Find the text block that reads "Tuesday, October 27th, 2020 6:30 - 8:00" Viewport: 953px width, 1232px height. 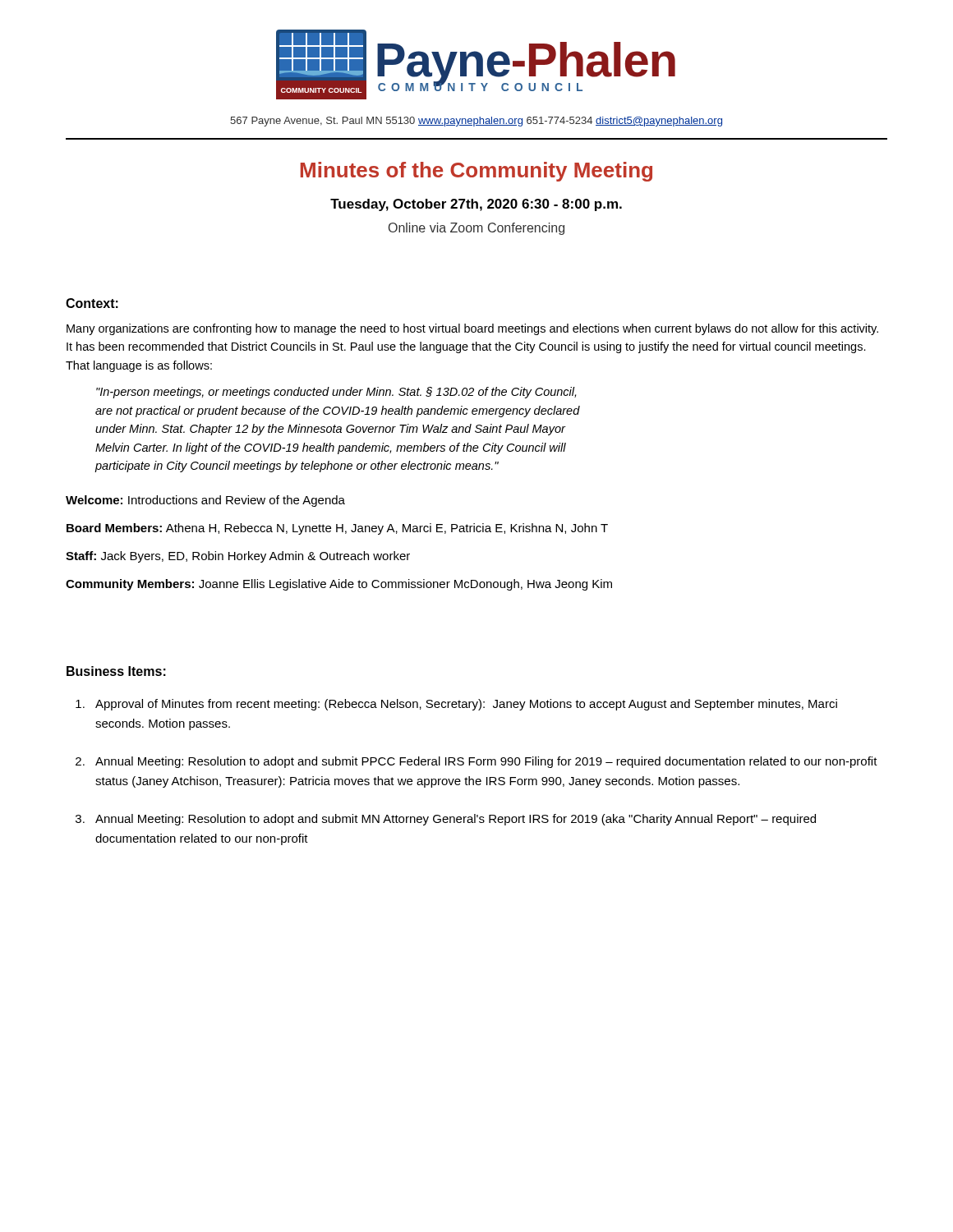[476, 204]
